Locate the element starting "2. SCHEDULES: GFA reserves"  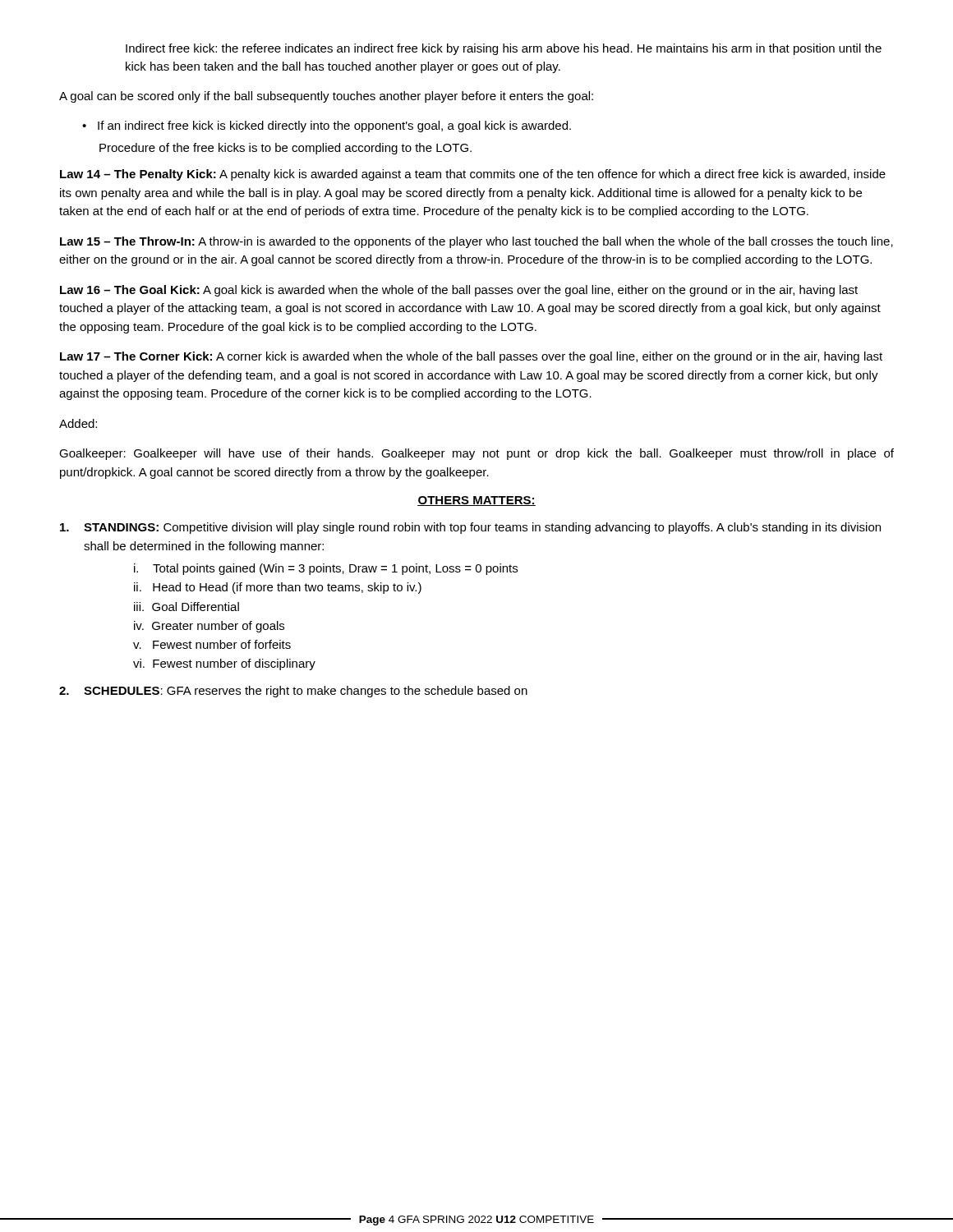(x=476, y=691)
